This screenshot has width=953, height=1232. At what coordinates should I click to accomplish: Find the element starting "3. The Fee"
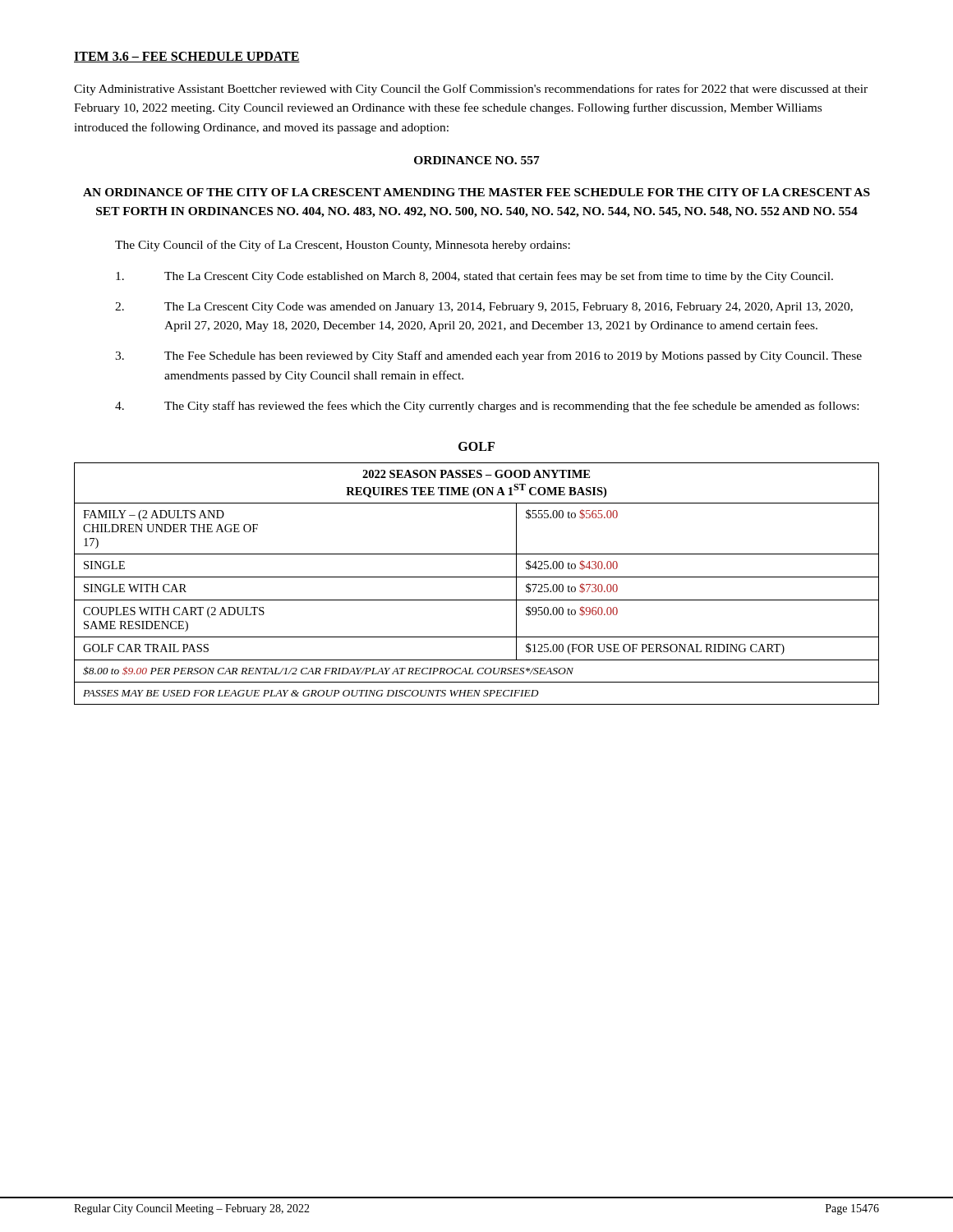pos(476,365)
